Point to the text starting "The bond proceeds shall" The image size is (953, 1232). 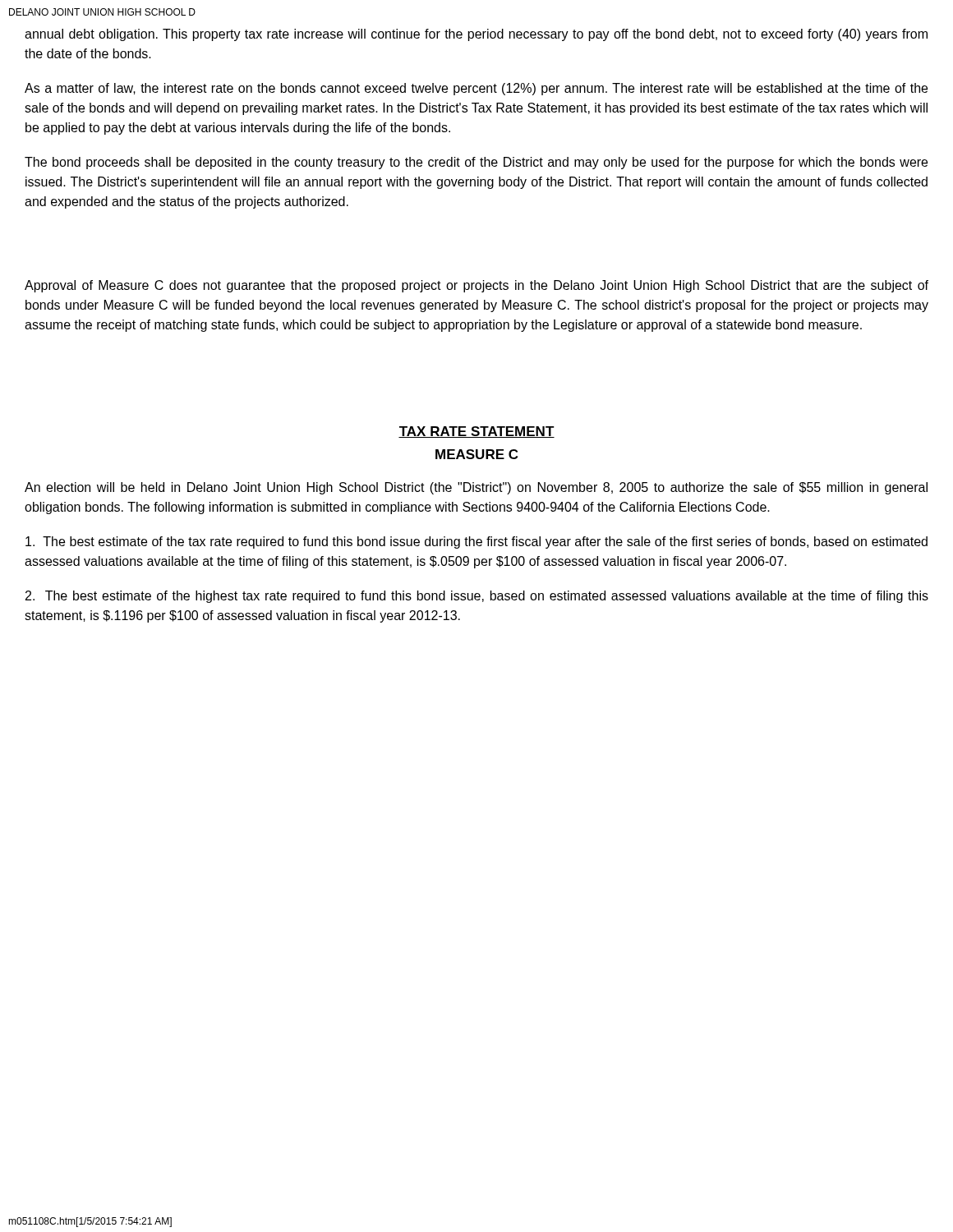coord(476,182)
